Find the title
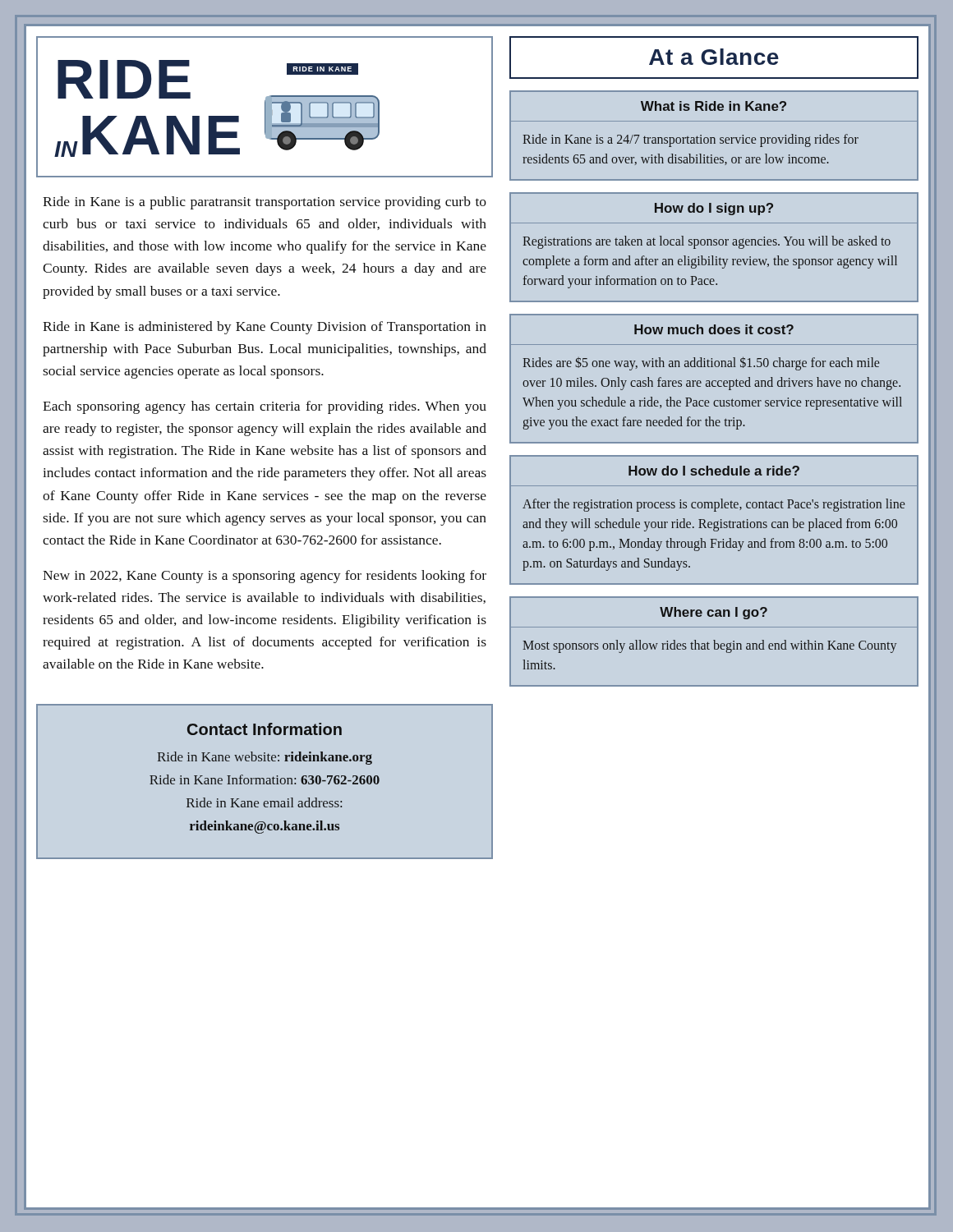The width and height of the screenshot is (953, 1232). [714, 57]
